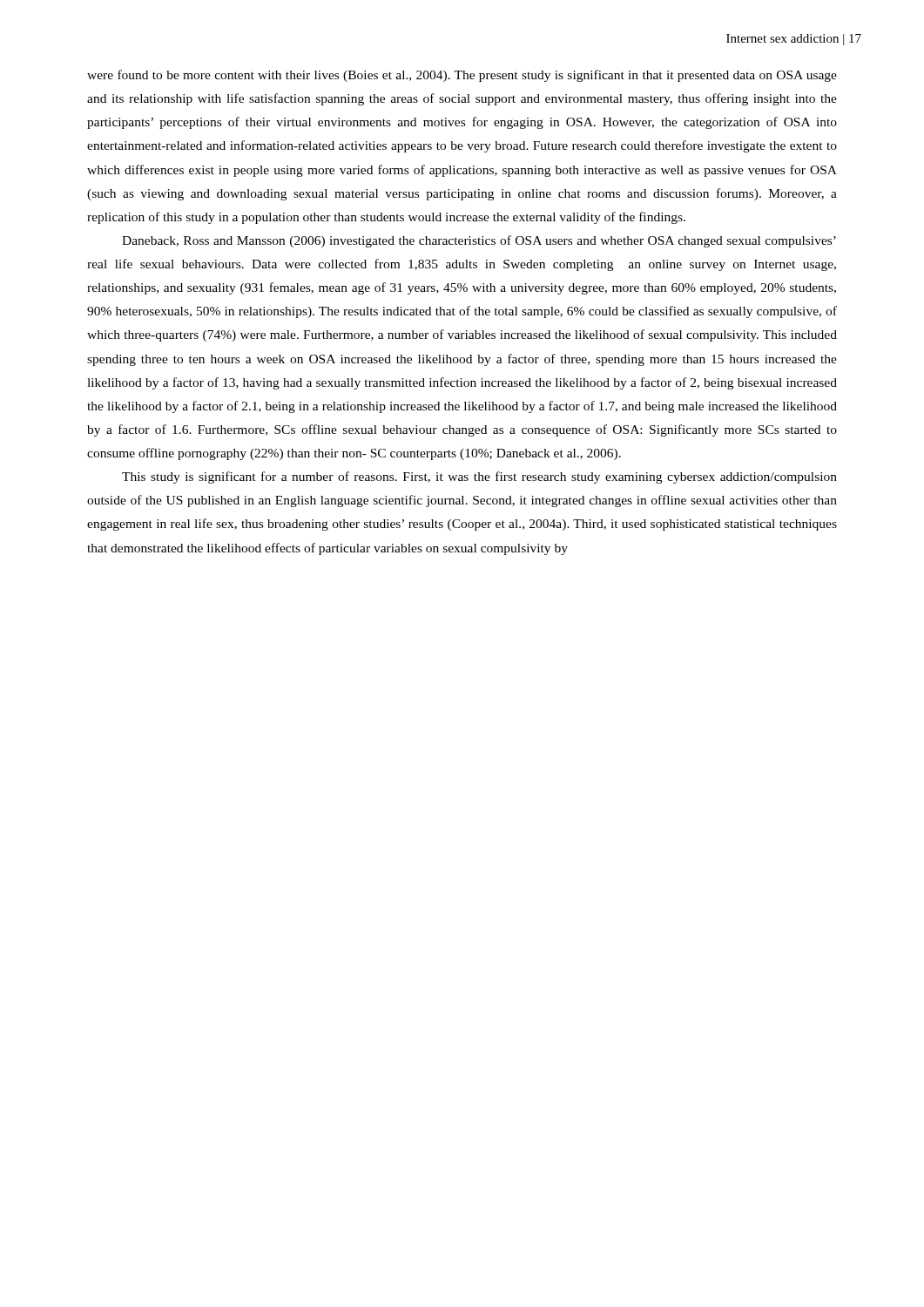This screenshot has height=1307, width=924.
Task: Select the text block starting "This study is significant for a number"
Action: click(462, 512)
